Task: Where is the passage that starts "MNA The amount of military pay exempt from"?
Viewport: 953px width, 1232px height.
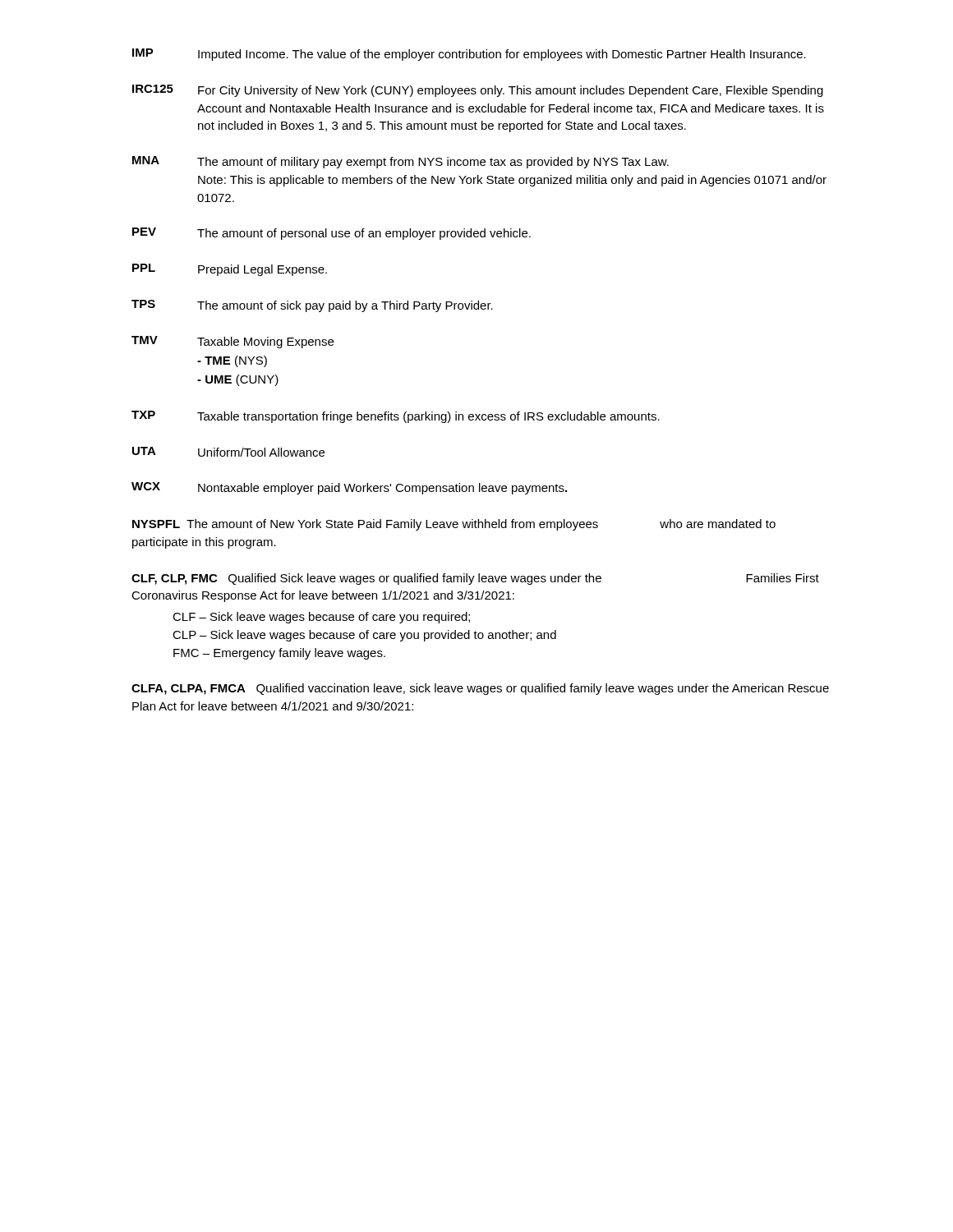Action: coord(481,180)
